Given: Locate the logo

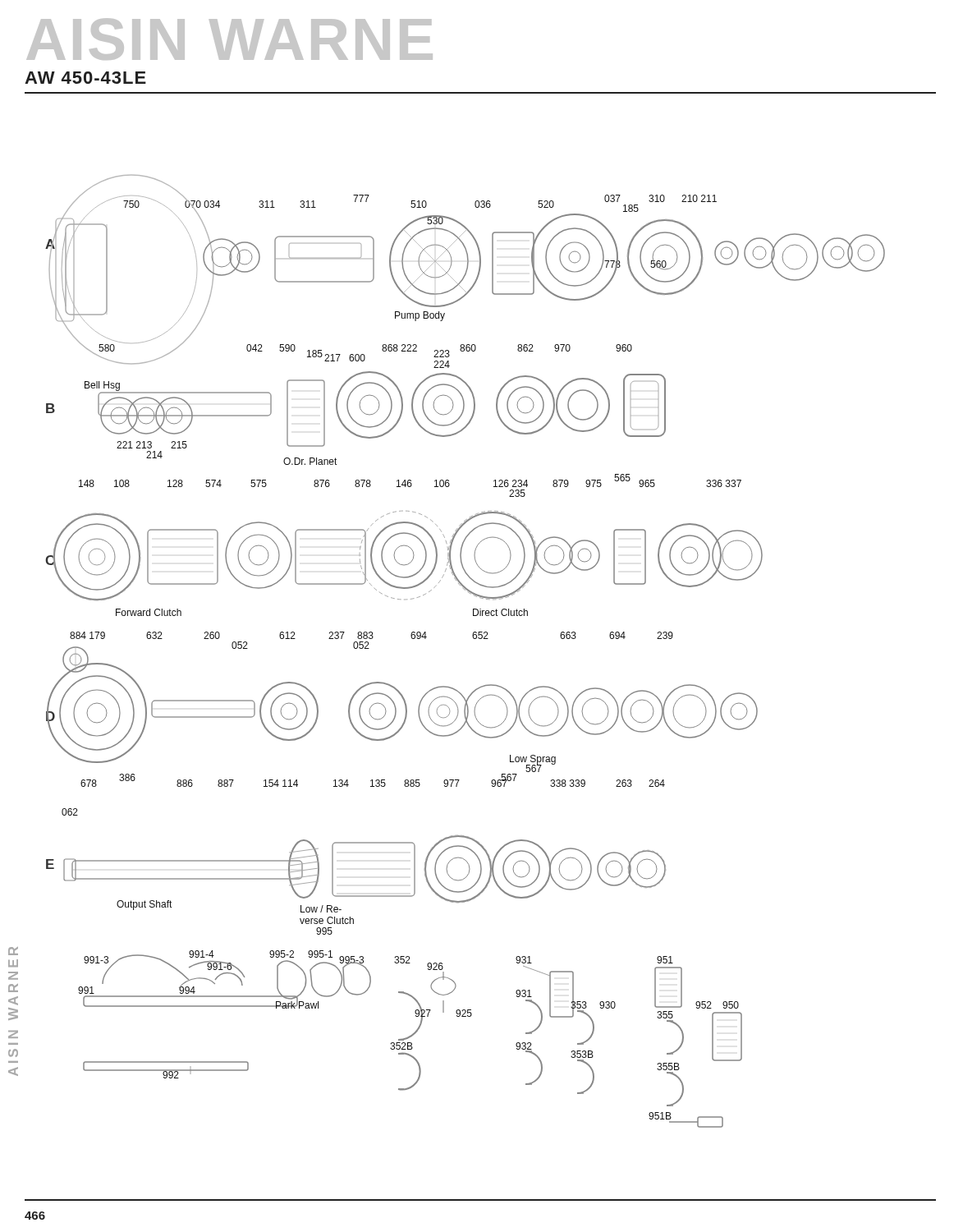Looking at the screenshot, I should (230, 36).
